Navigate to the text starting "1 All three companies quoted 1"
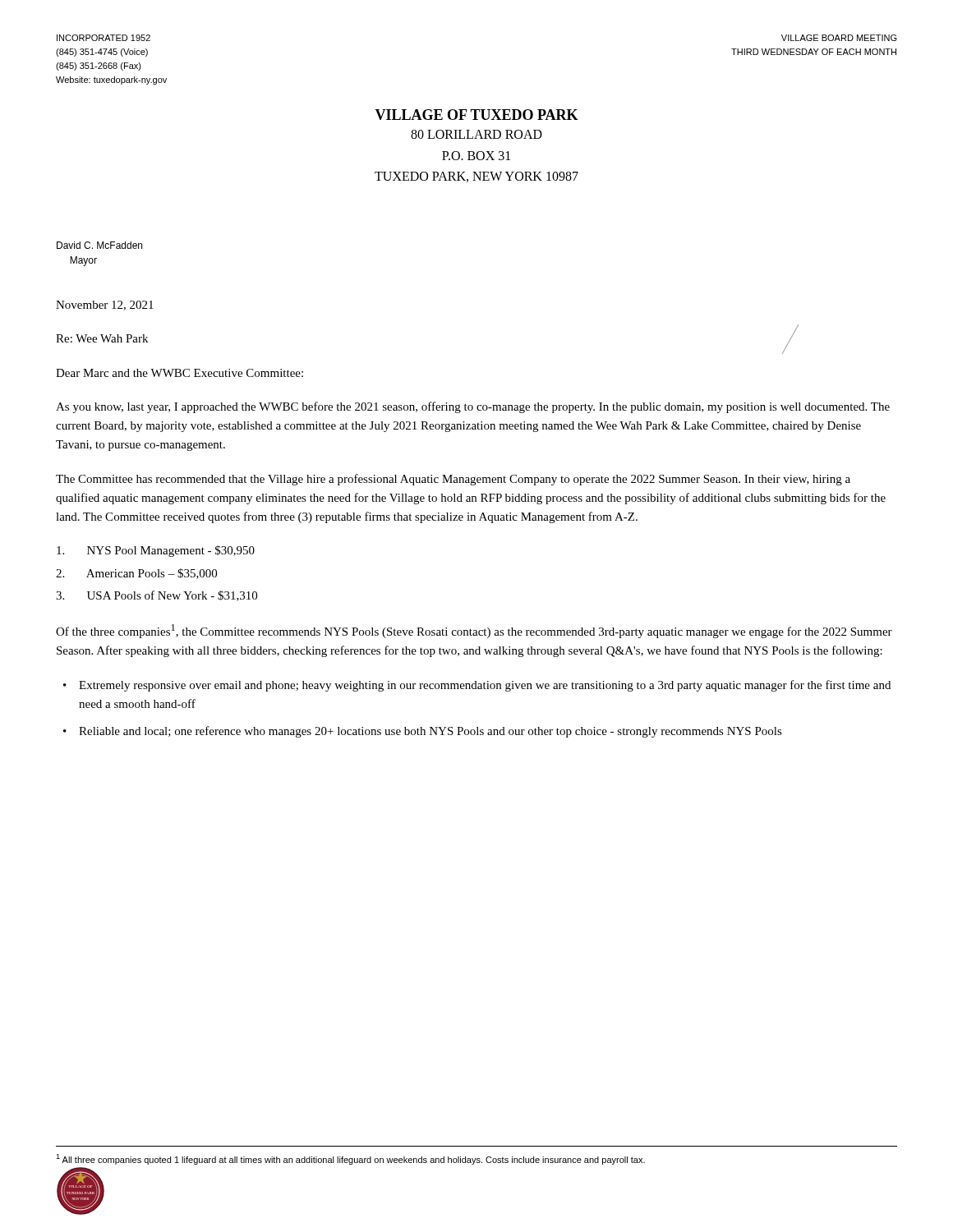The image size is (953, 1232). (476, 1159)
